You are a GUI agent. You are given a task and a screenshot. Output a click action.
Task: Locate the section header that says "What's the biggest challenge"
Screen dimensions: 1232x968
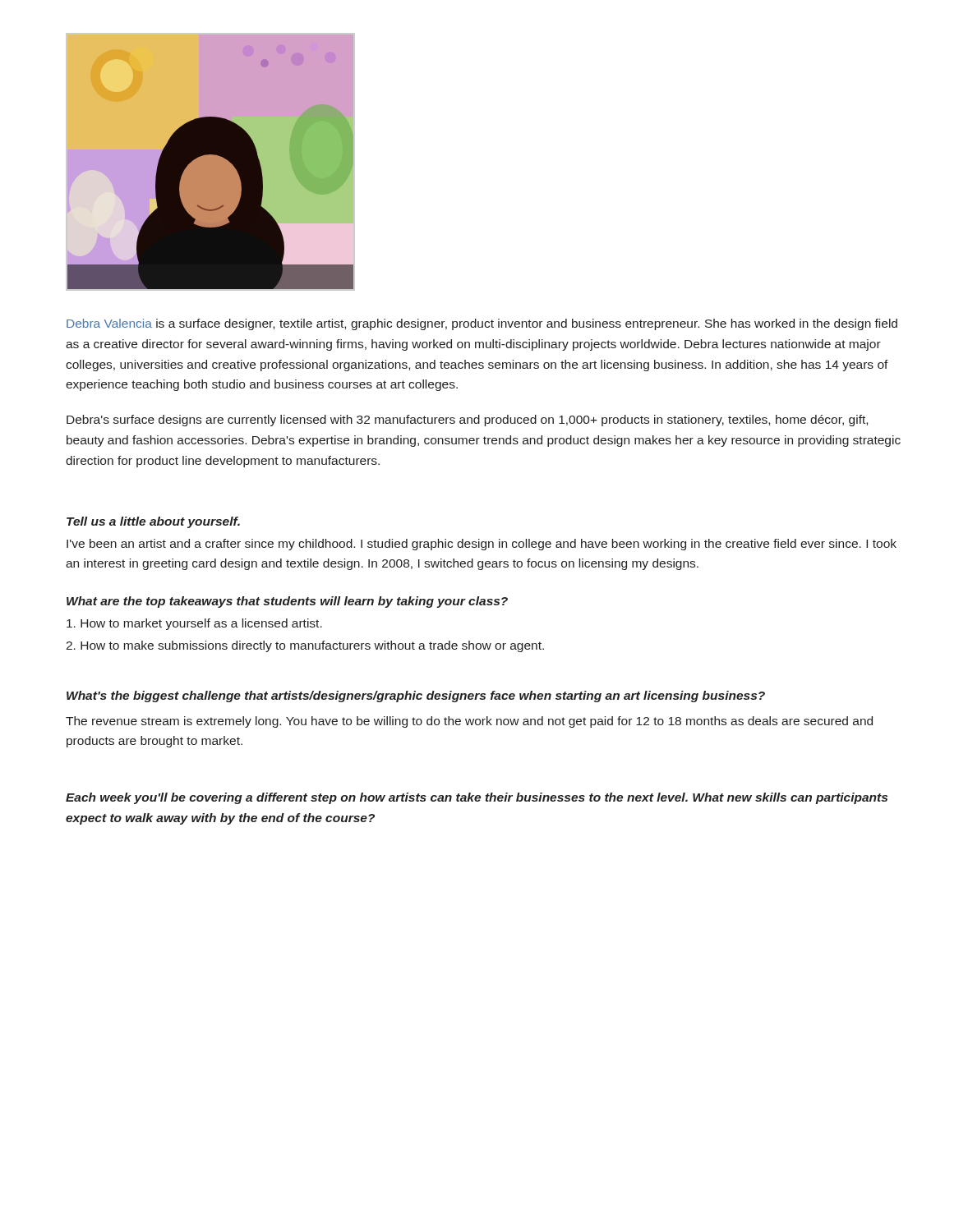click(415, 695)
